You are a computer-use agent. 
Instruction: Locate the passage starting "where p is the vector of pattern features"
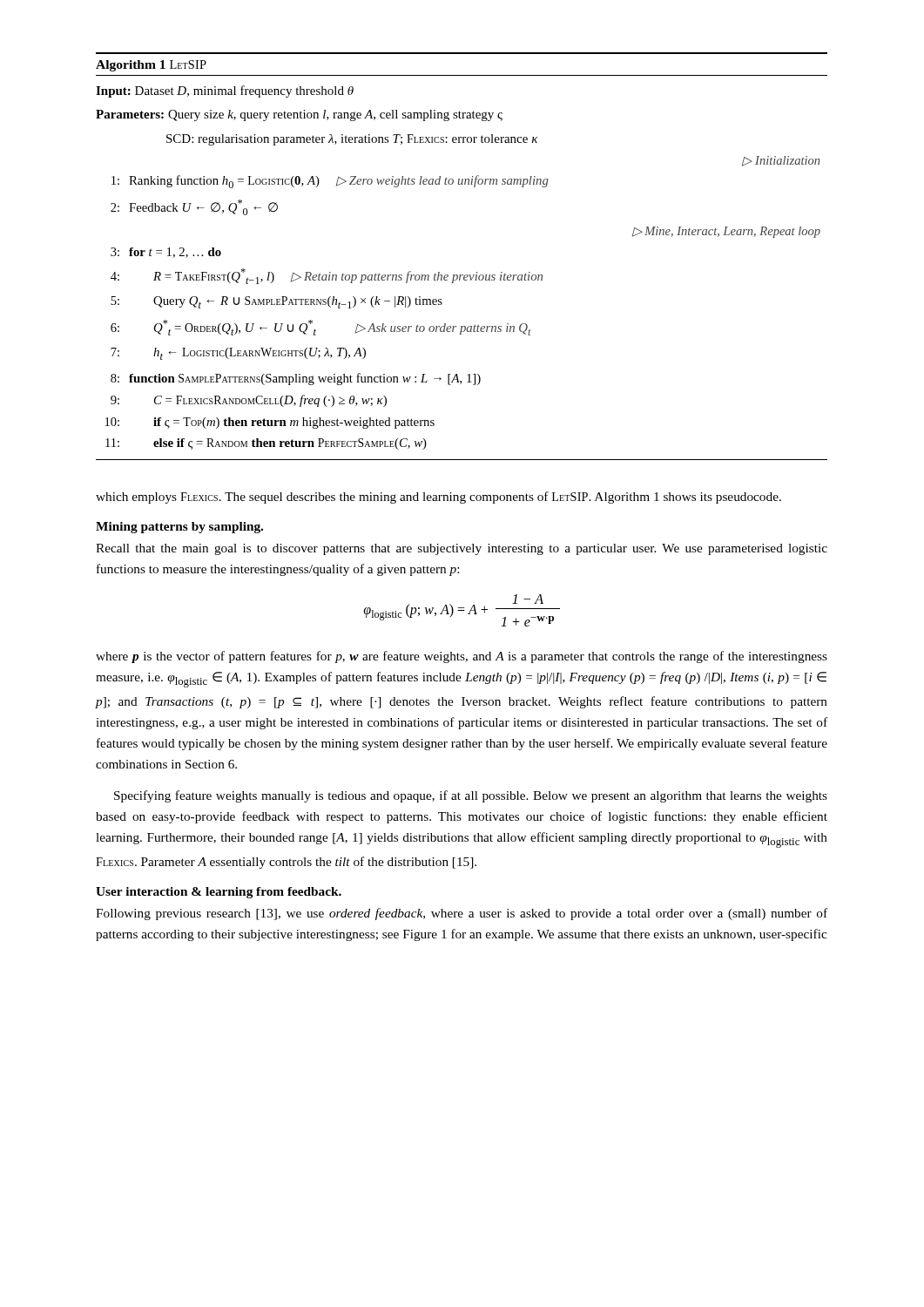(462, 657)
